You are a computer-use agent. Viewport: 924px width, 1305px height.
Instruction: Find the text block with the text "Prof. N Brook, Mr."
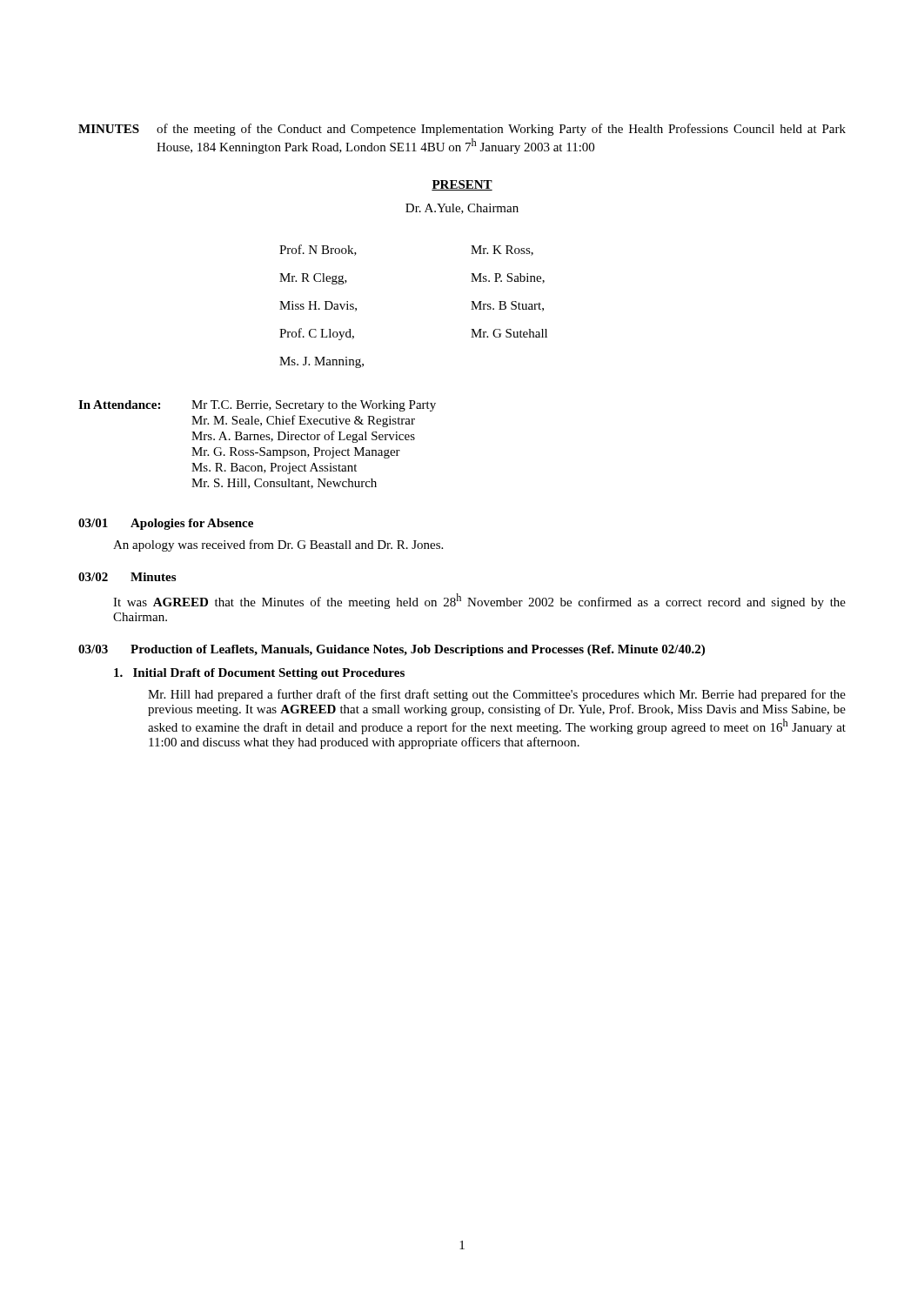(x=462, y=306)
